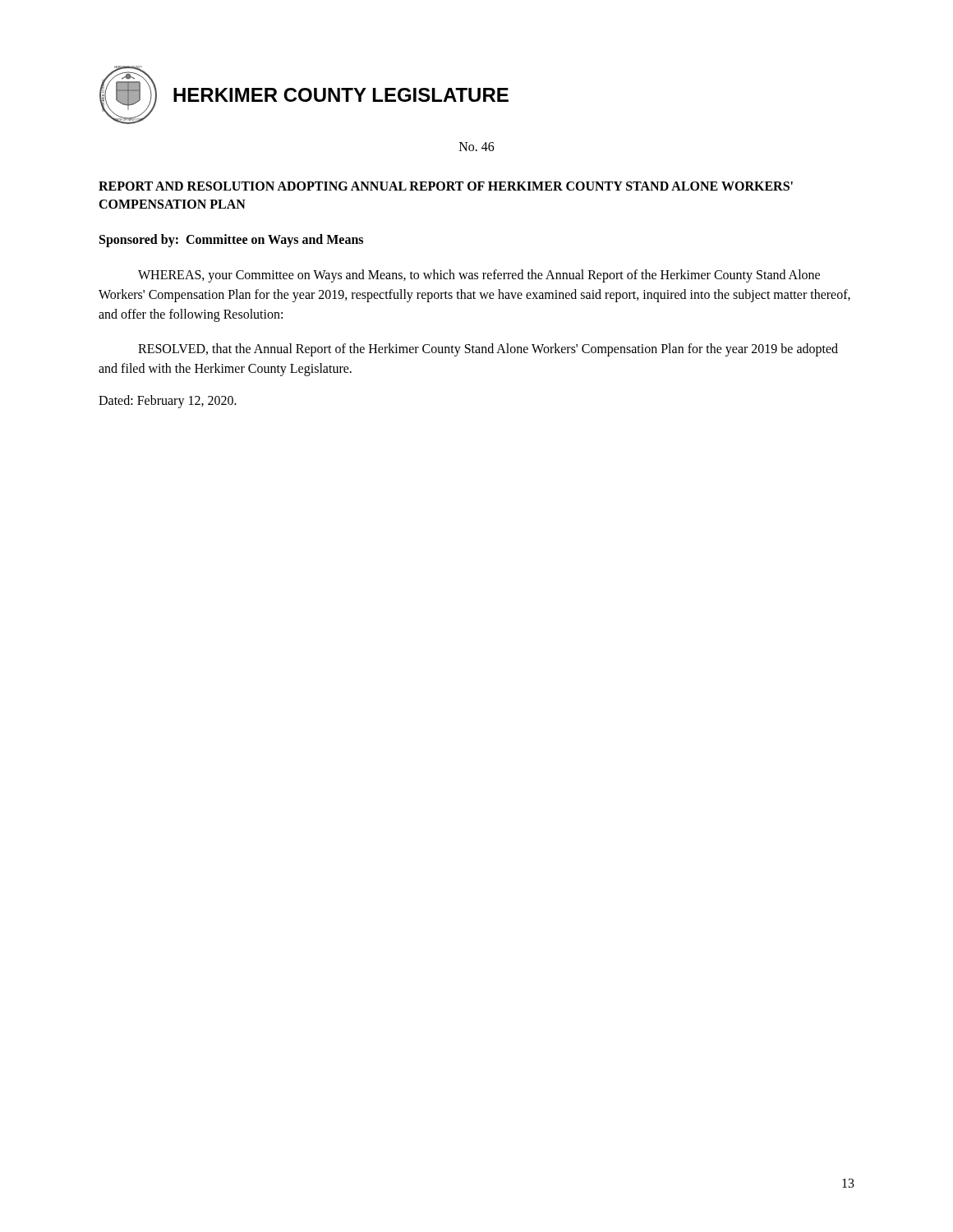Click on the element starting "Dated: February 12, 2020."
This screenshot has width=953, height=1232.
(x=168, y=400)
